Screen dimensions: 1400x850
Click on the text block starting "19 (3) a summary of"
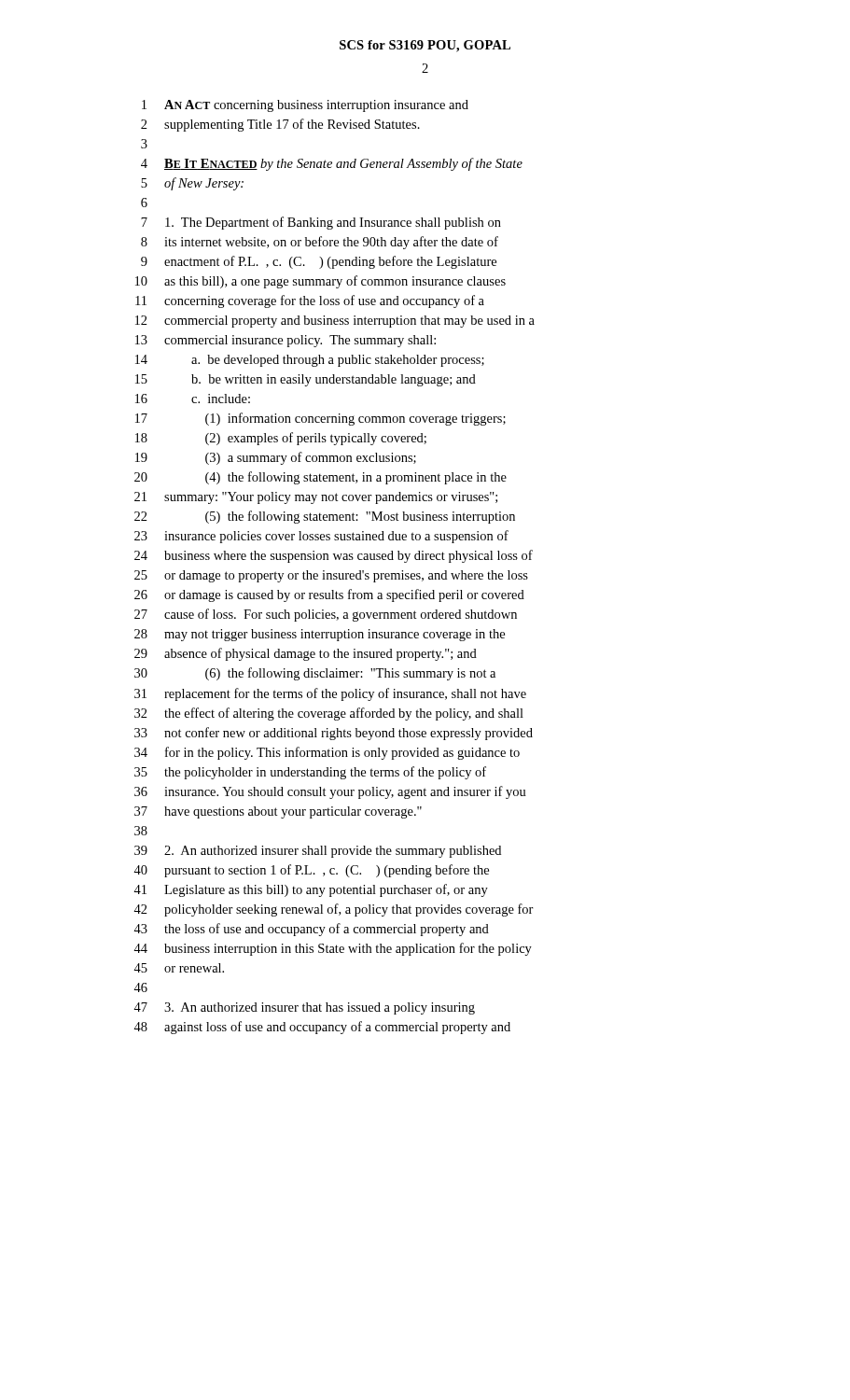(x=276, y=458)
